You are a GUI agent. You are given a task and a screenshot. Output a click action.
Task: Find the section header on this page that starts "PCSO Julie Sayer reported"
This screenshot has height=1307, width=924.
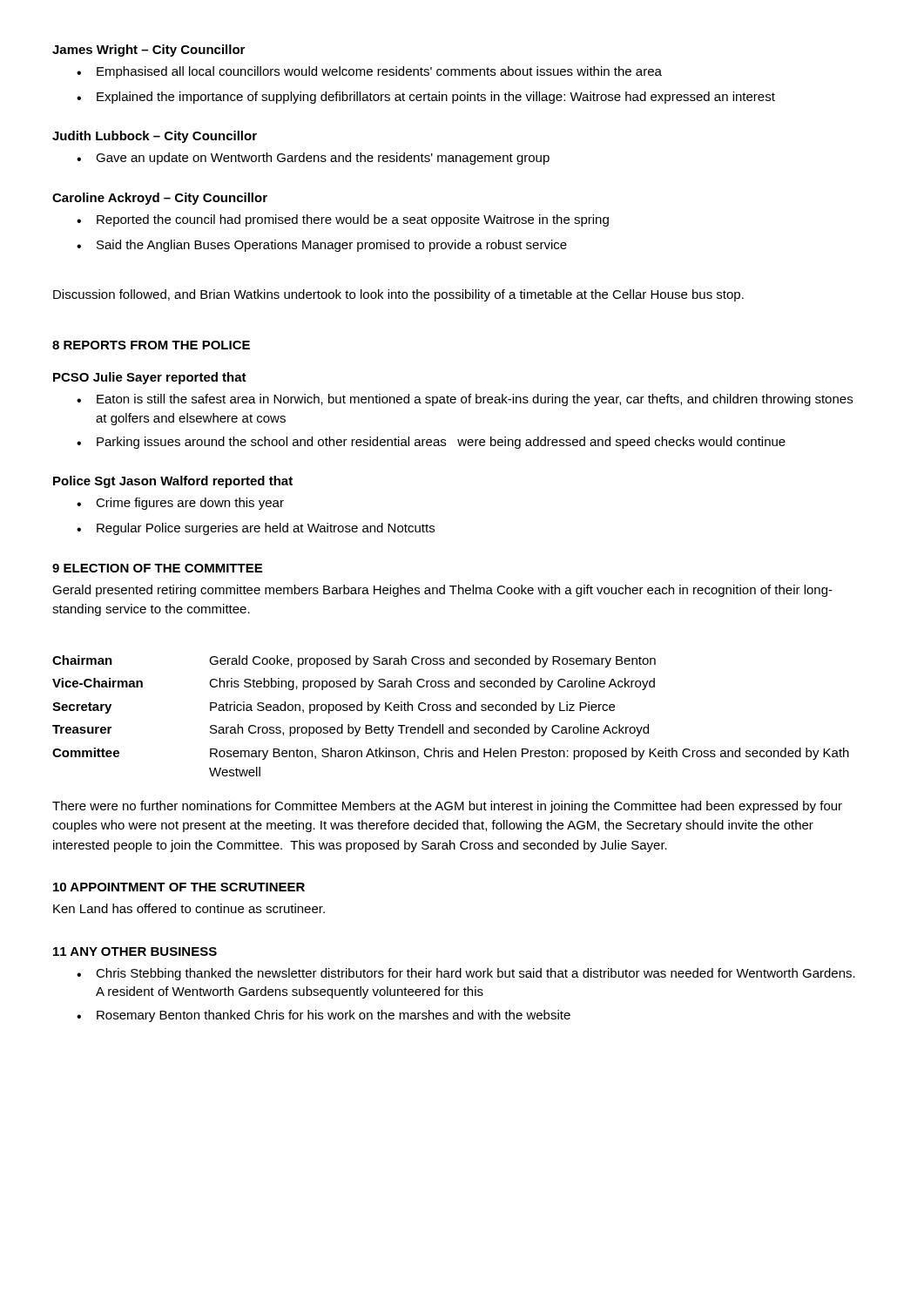[x=149, y=377]
